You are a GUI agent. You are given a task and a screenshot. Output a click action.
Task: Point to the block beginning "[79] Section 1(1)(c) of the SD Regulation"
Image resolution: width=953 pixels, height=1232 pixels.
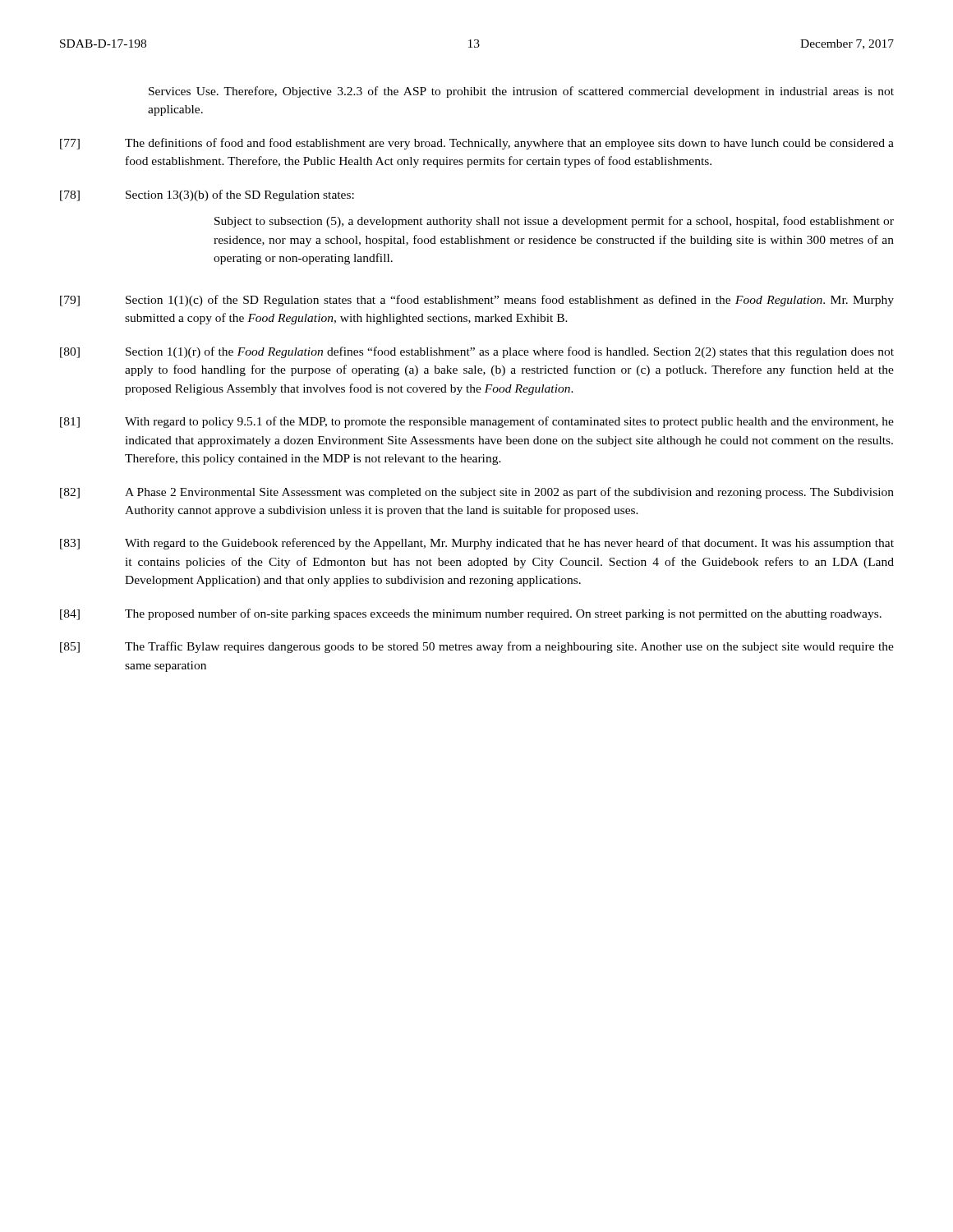pyautogui.click(x=476, y=309)
